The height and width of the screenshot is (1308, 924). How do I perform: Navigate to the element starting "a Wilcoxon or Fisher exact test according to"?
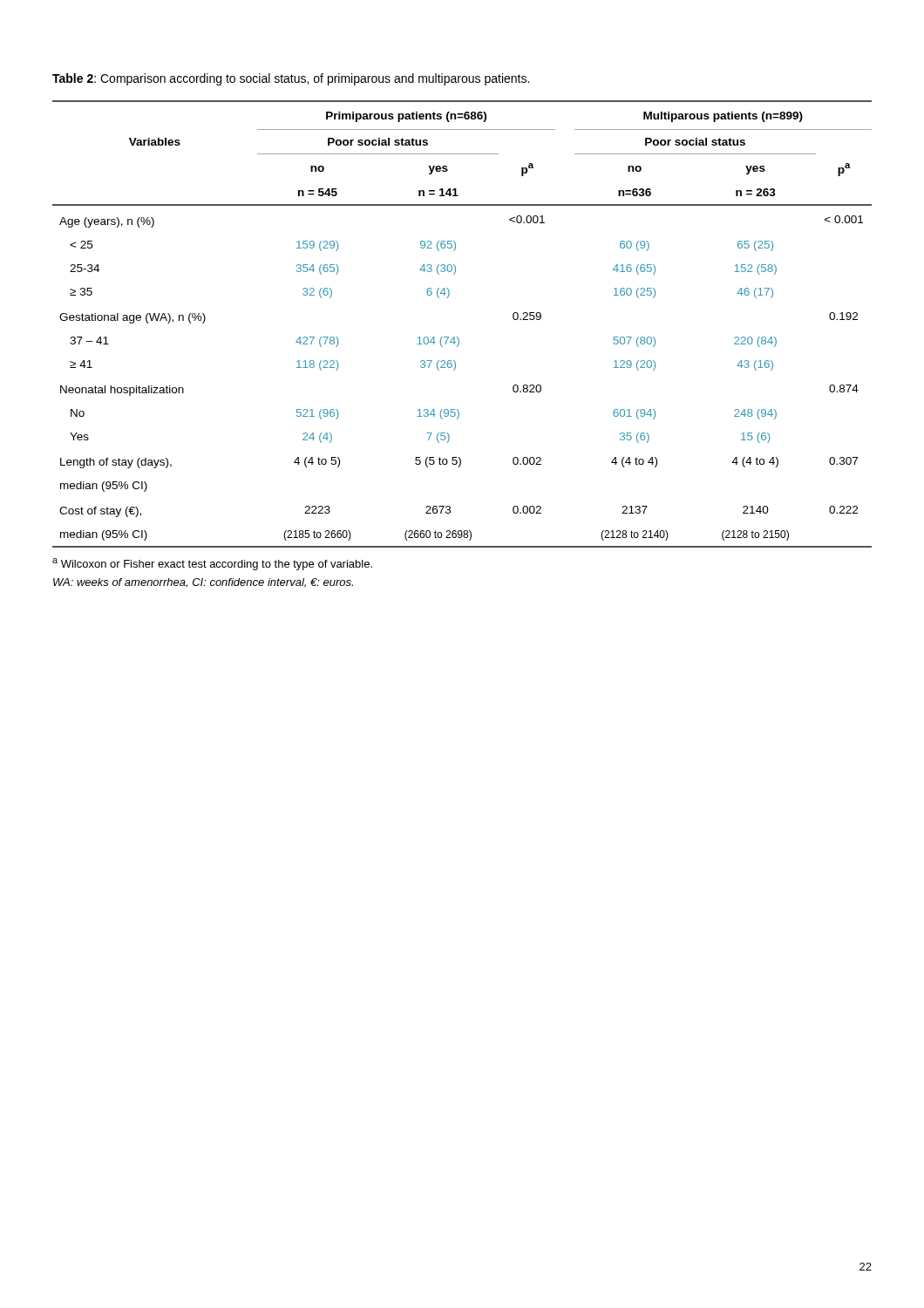click(x=213, y=563)
